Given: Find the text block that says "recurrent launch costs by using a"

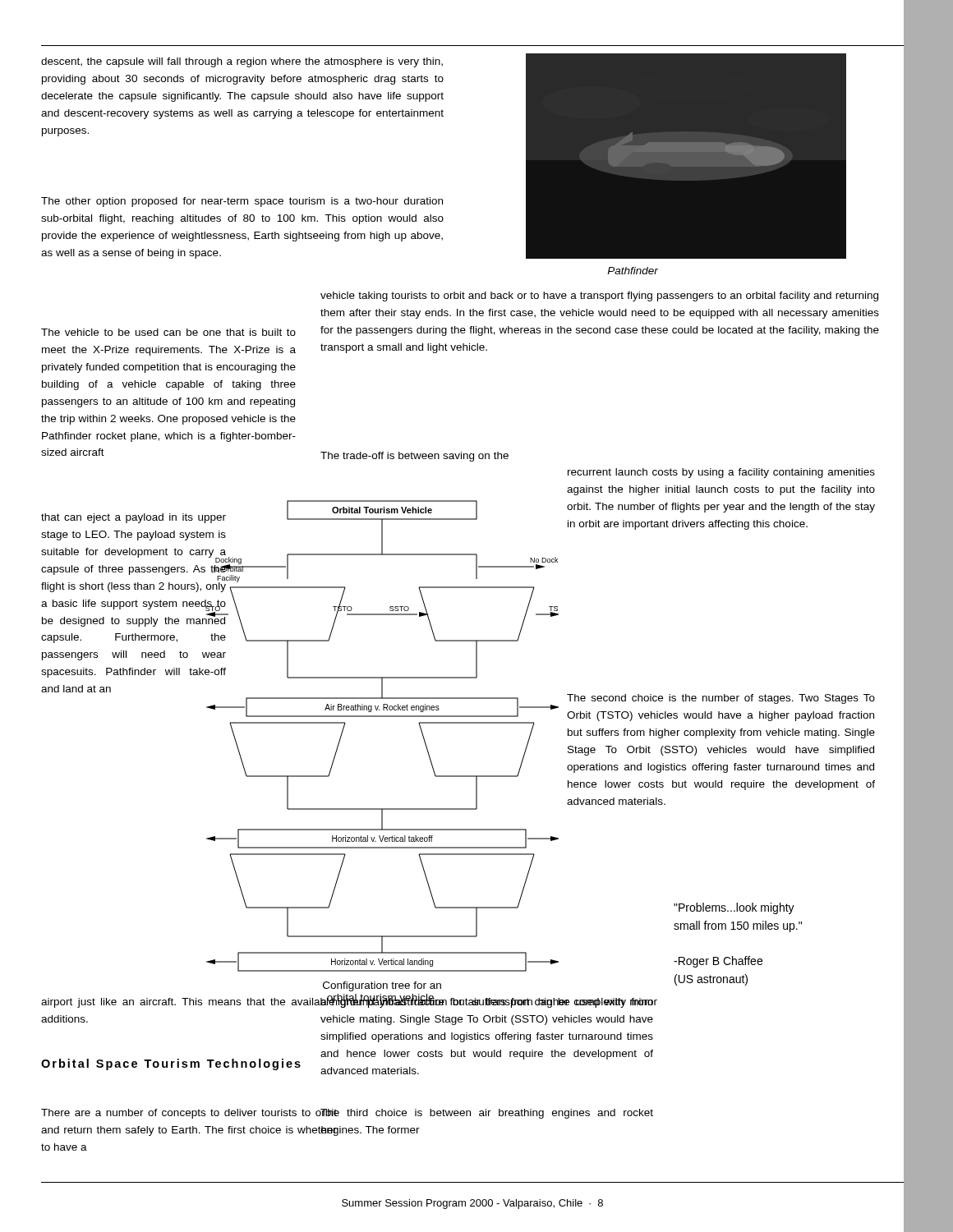Looking at the screenshot, I should tap(721, 498).
